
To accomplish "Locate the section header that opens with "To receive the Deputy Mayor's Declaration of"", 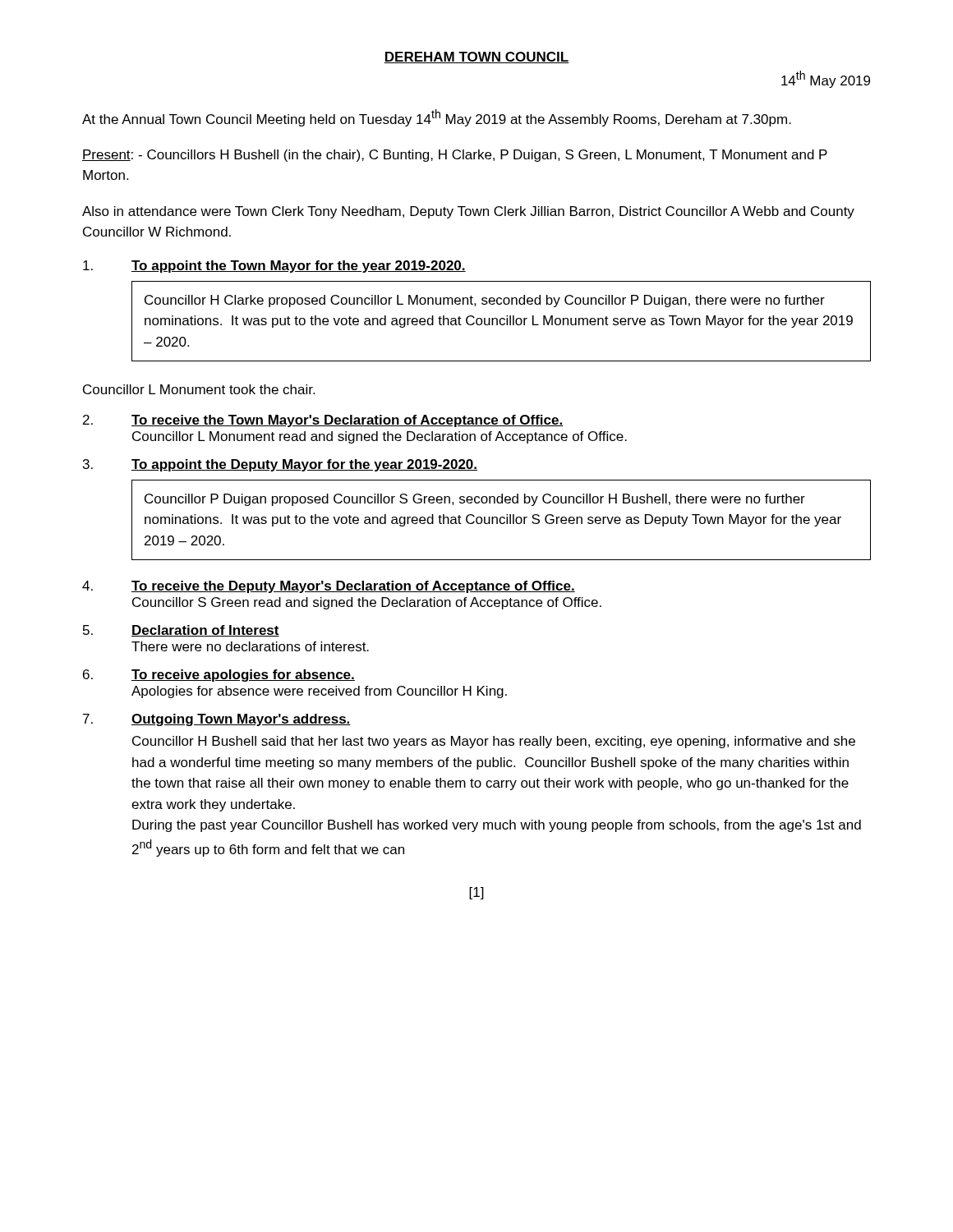I will (x=353, y=586).
